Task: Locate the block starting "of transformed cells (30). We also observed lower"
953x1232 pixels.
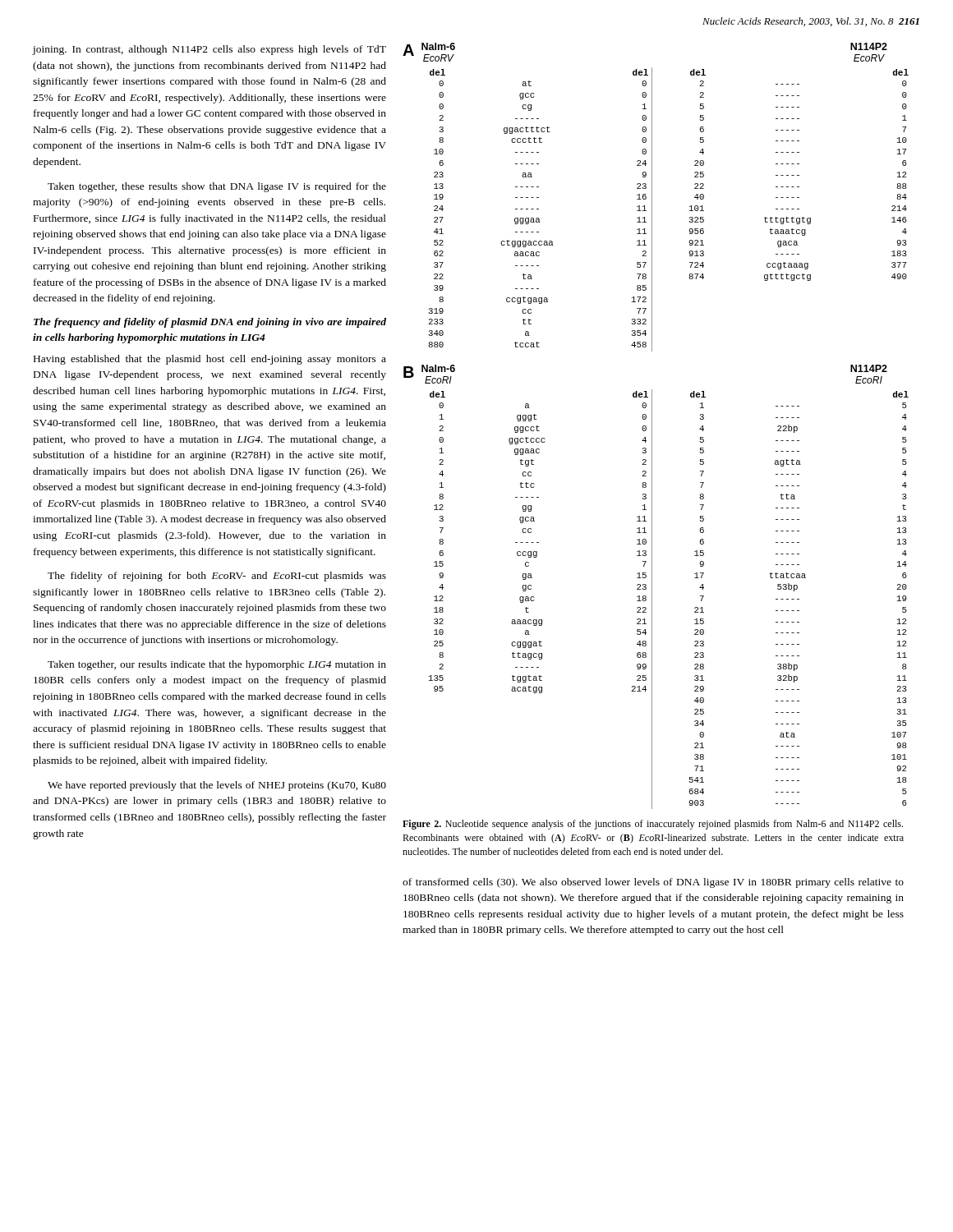Action: point(653,906)
